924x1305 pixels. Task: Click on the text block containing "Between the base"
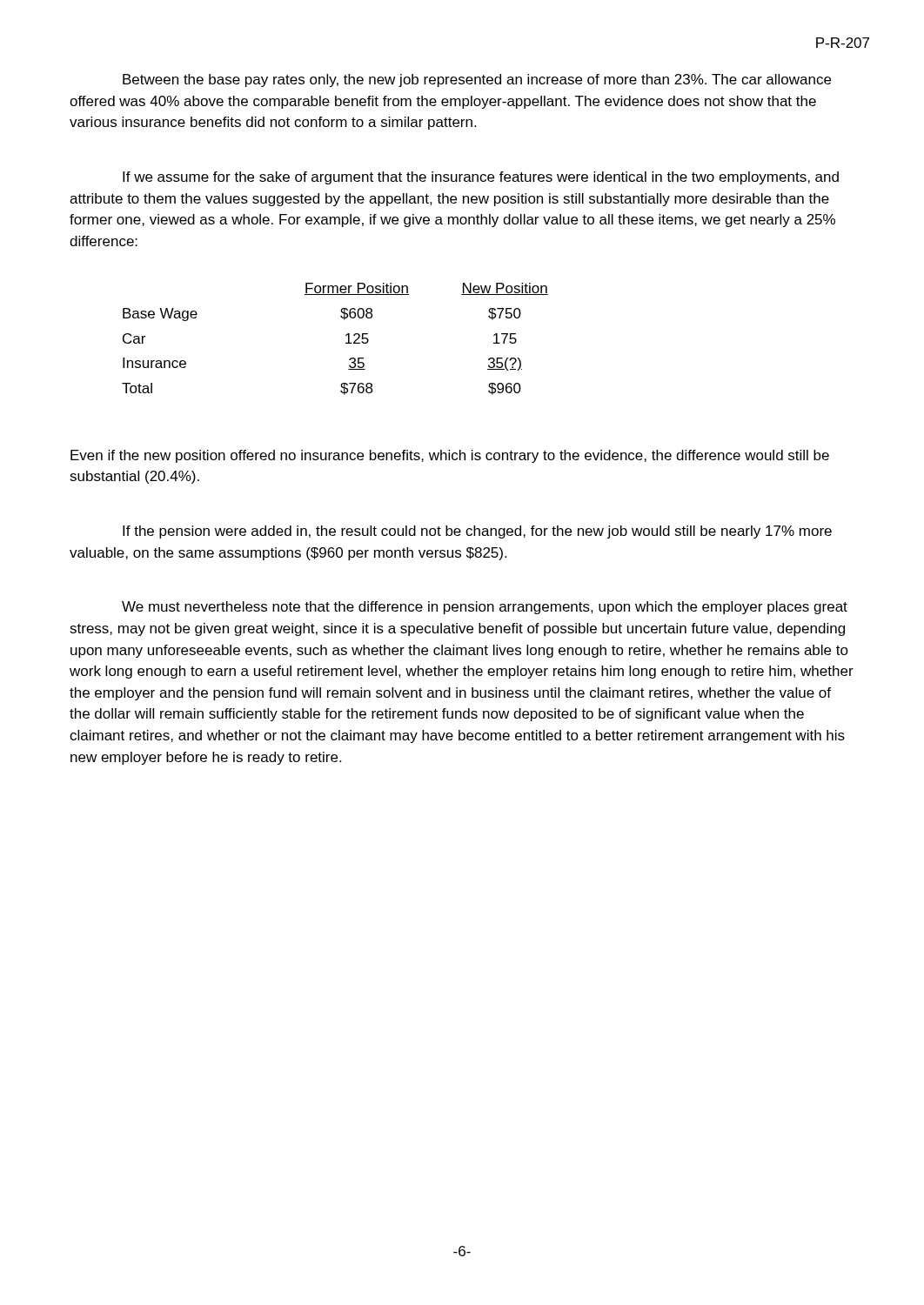(x=451, y=101)
